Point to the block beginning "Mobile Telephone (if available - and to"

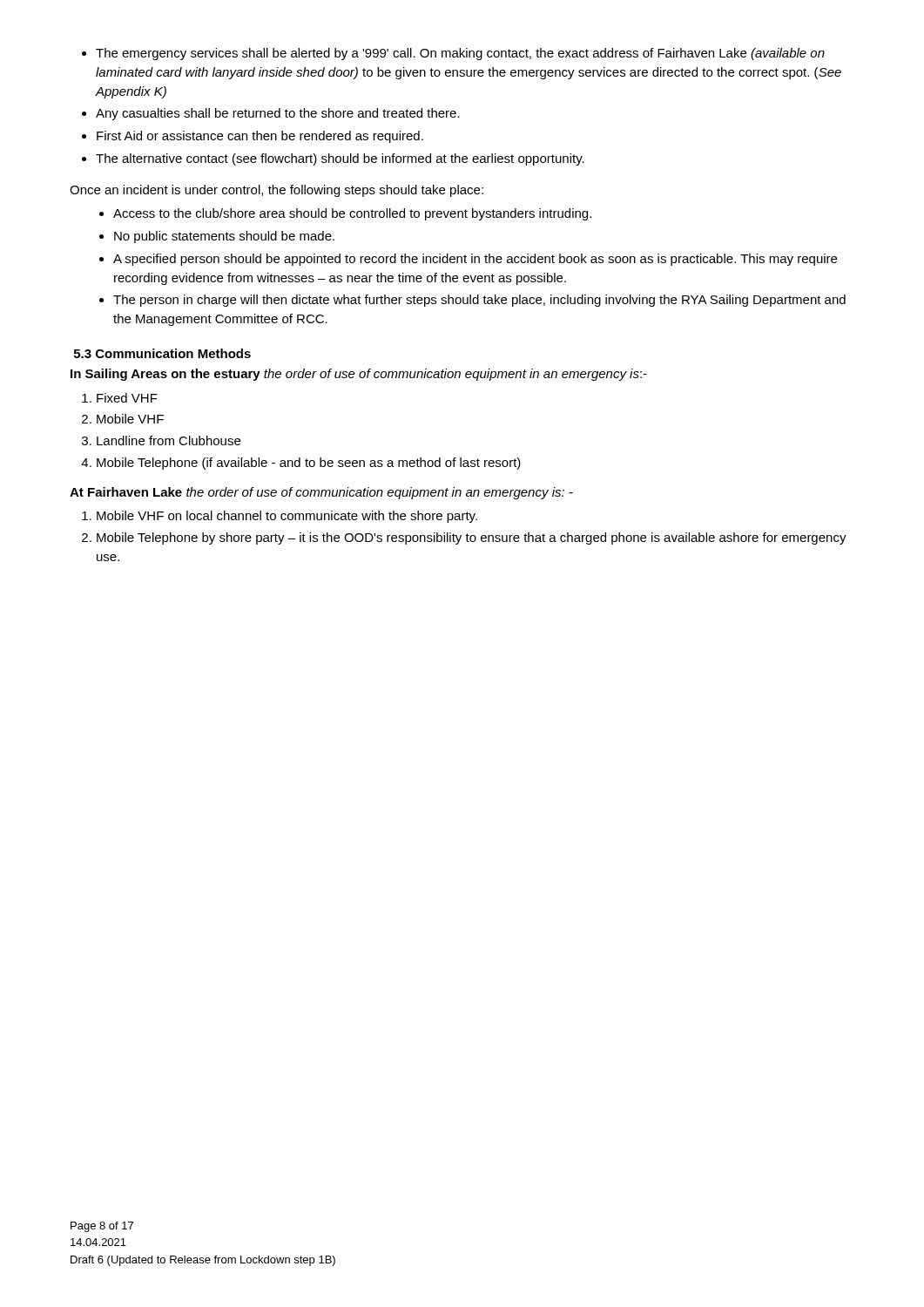coord(475,462)
